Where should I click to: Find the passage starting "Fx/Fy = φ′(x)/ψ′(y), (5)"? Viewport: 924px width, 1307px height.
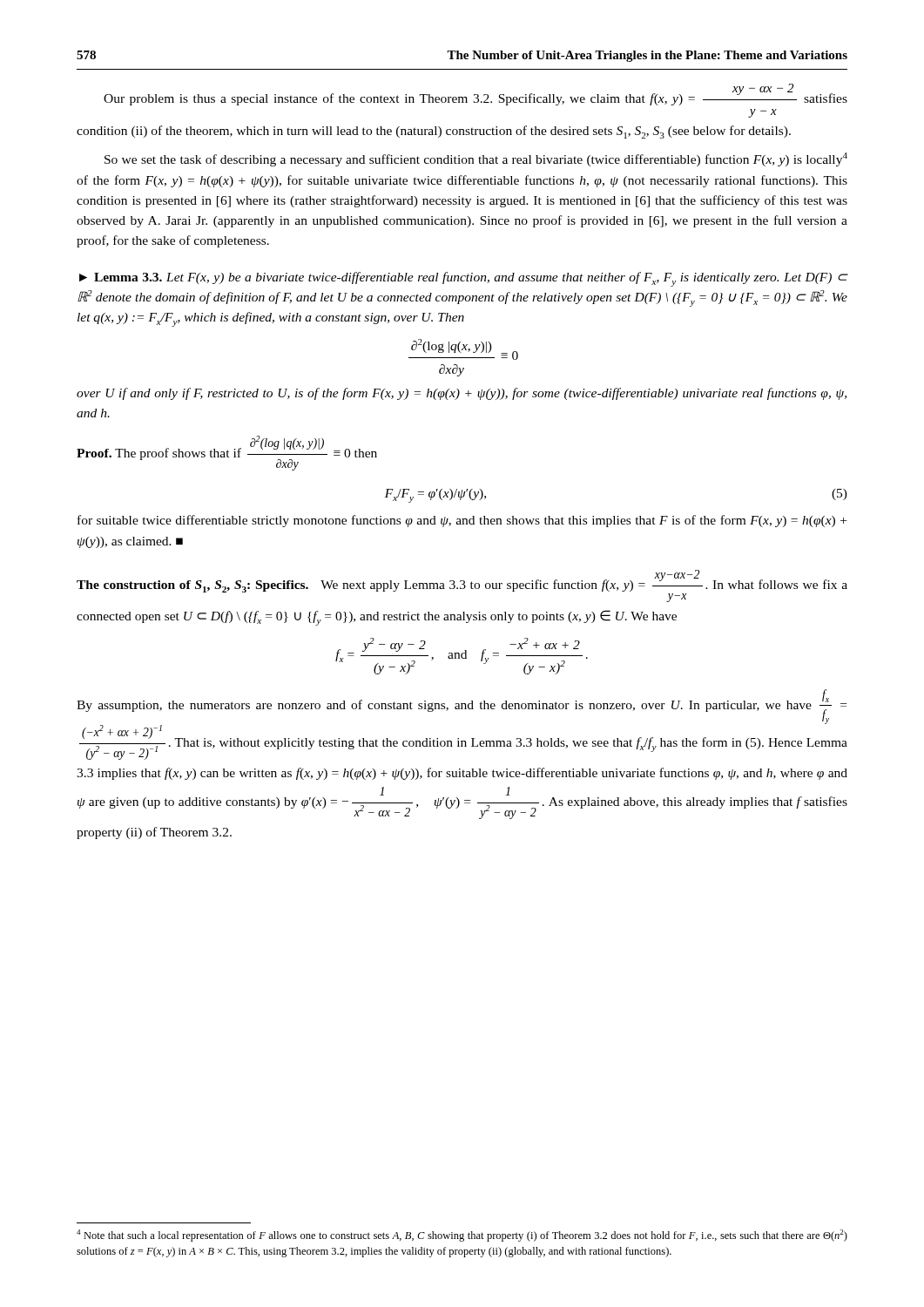coord(462,493)
